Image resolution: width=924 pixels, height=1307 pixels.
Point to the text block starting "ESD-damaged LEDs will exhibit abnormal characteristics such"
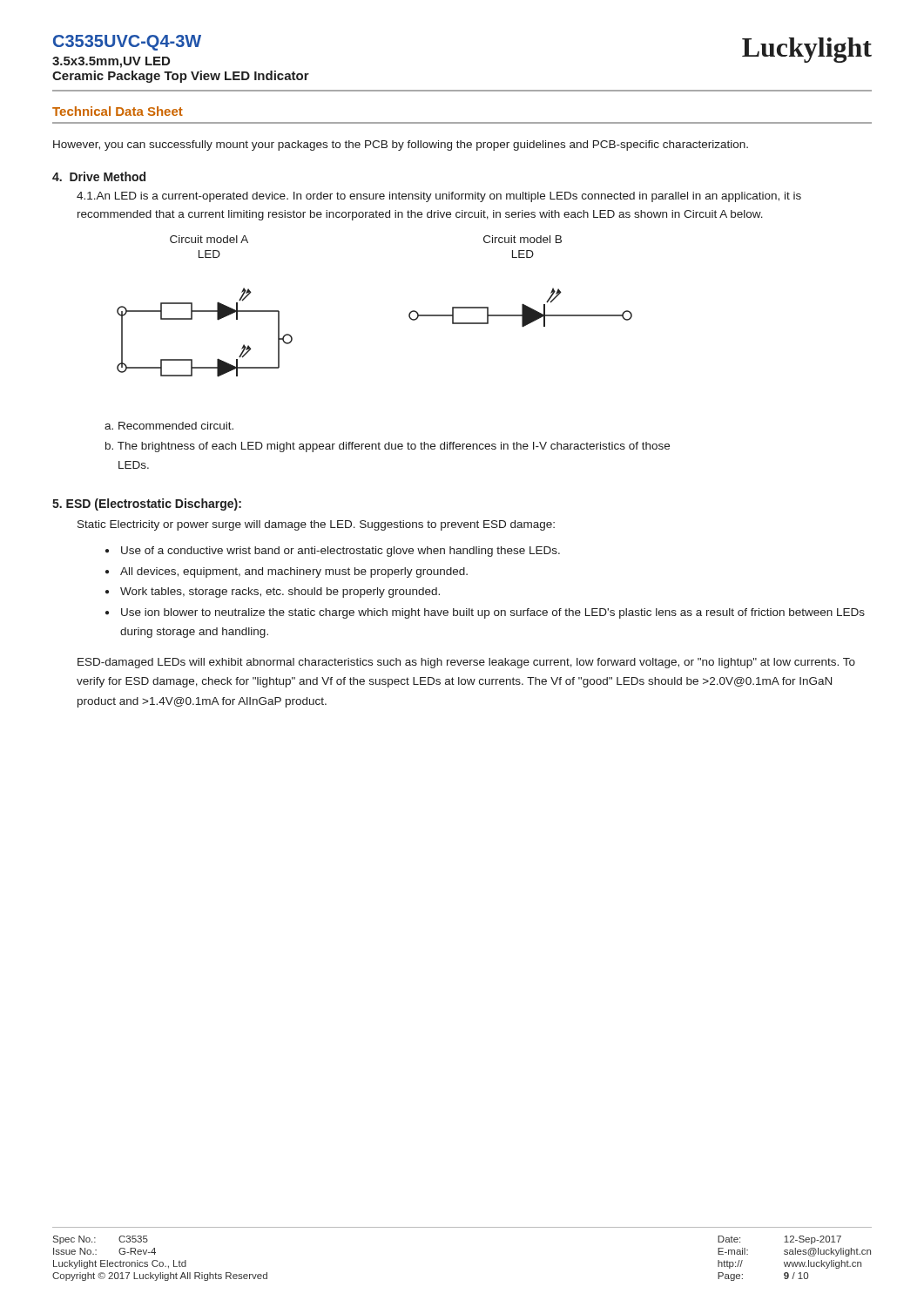tap(466, 681)
